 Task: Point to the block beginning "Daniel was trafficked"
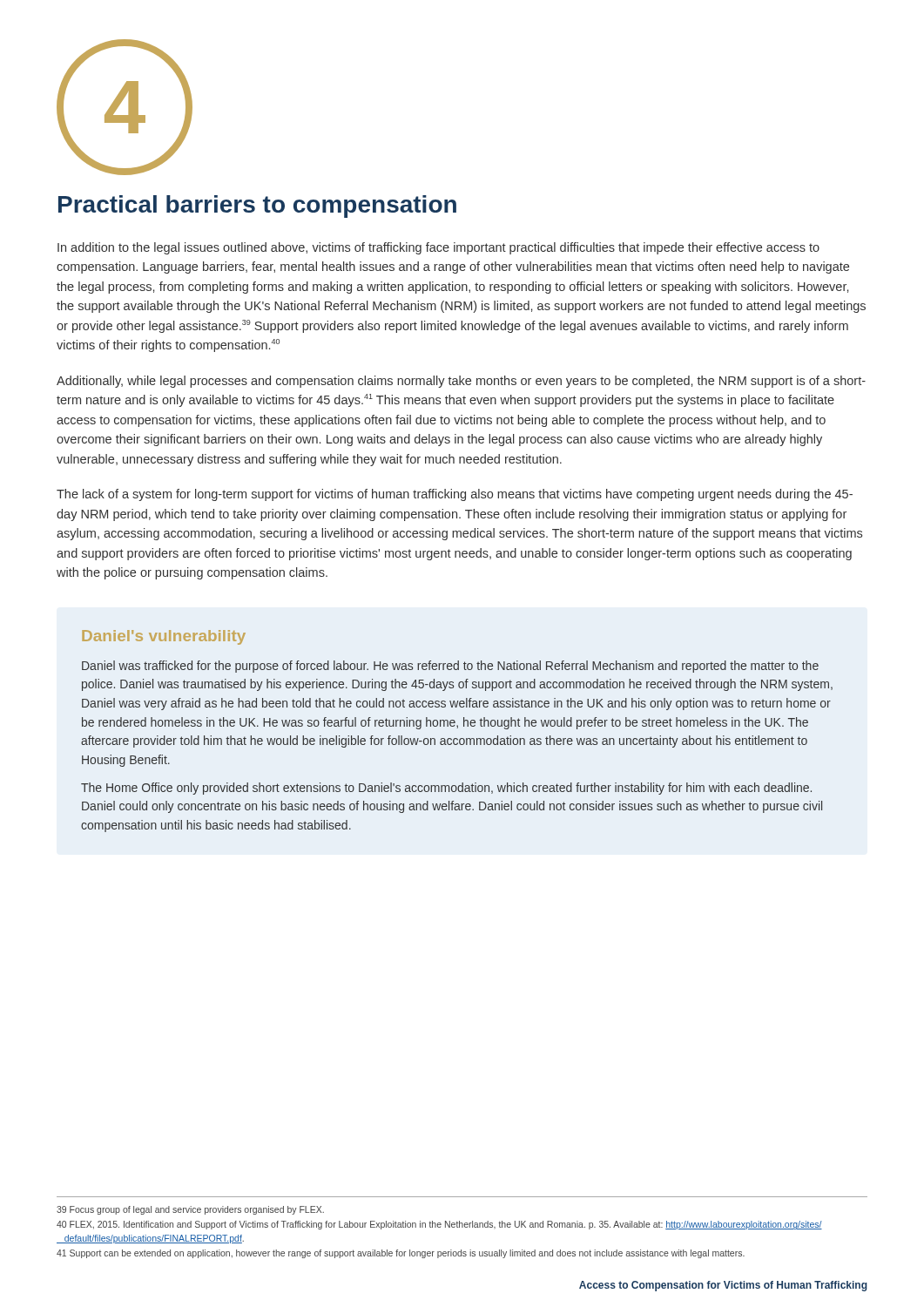(x=457, y=713)
